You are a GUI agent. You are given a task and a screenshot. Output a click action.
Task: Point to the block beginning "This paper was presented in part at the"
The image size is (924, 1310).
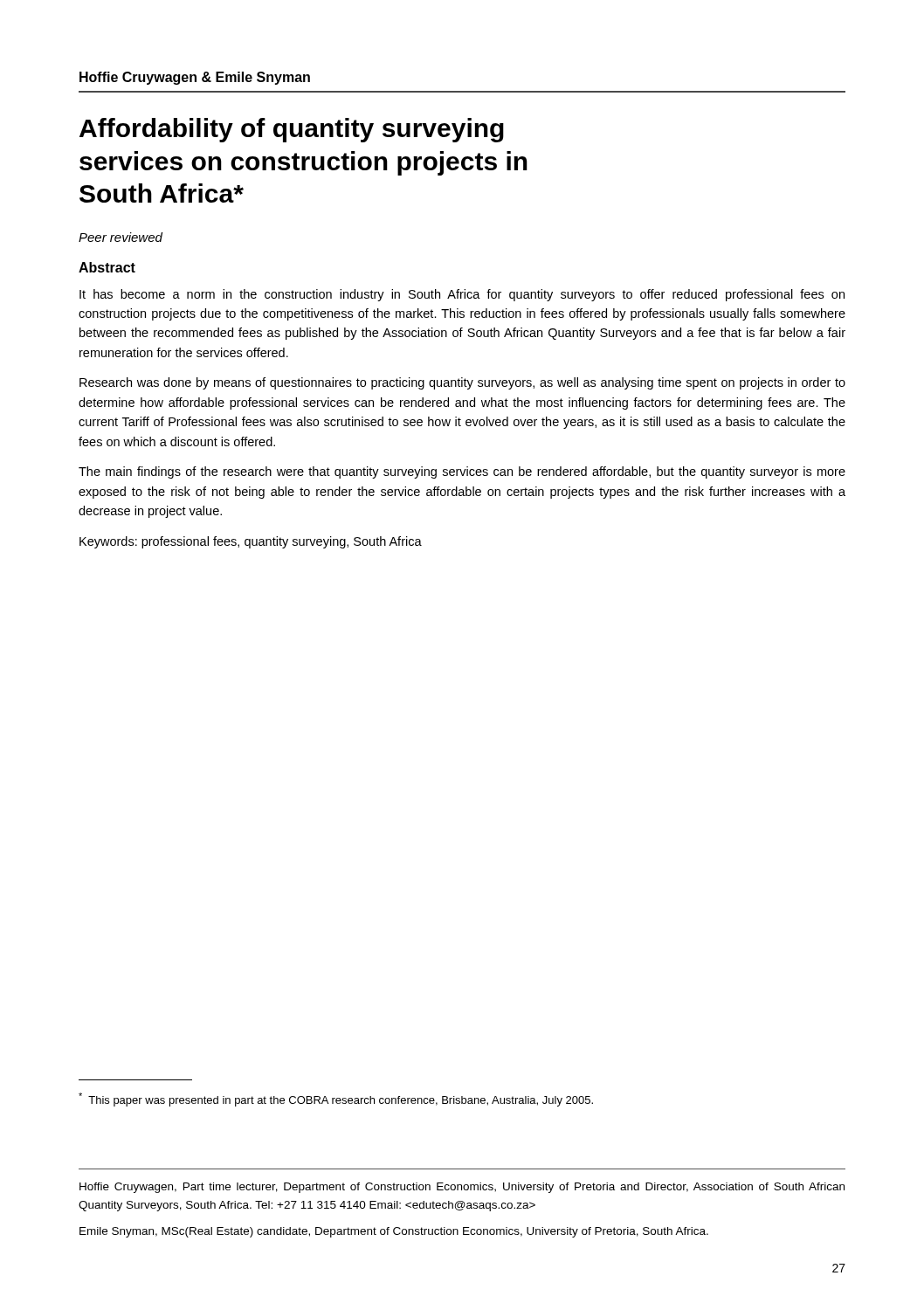(x=336, y=1099)
